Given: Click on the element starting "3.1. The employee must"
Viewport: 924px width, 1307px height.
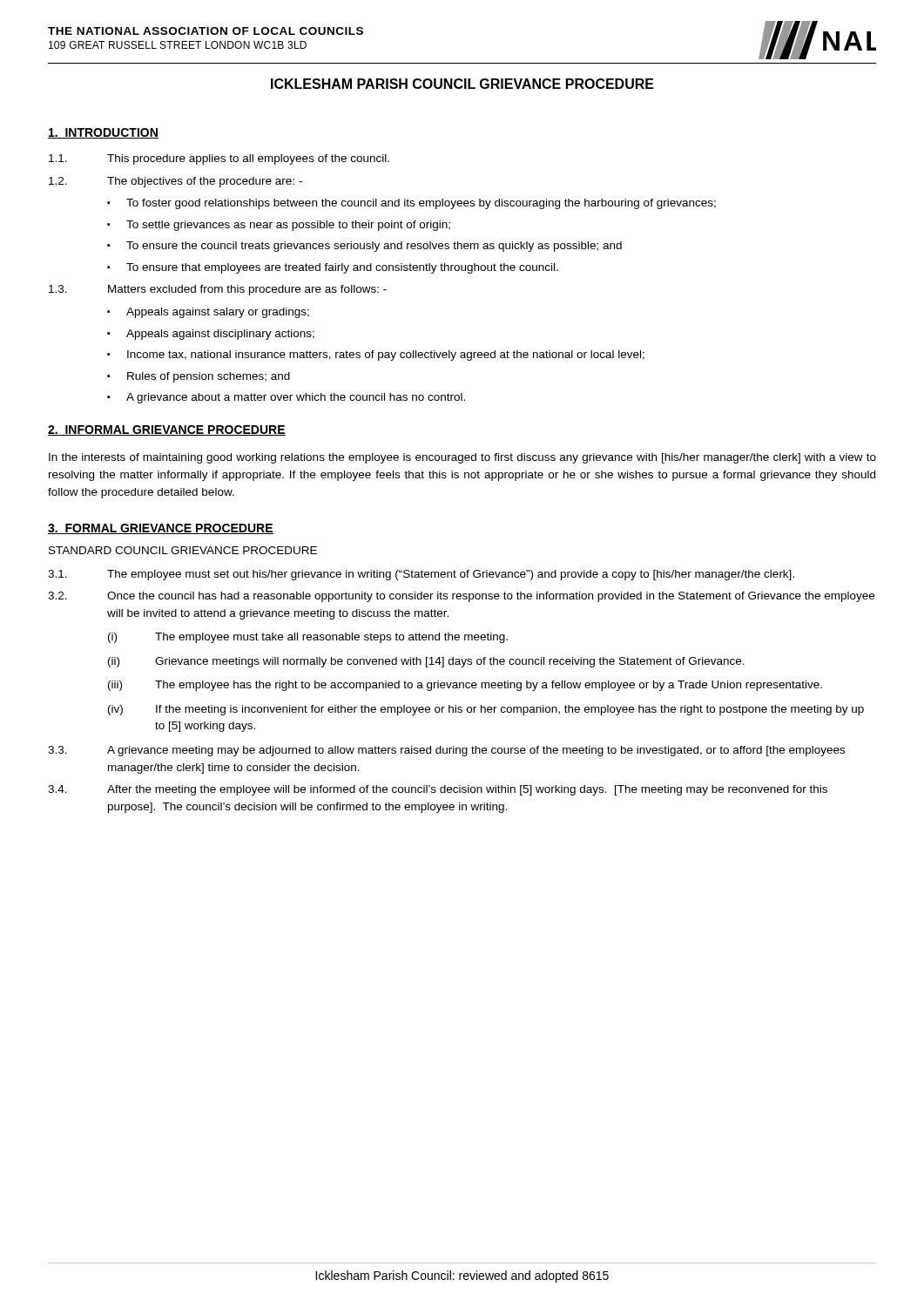Looking at the screenshot, I should click(462, 574).
